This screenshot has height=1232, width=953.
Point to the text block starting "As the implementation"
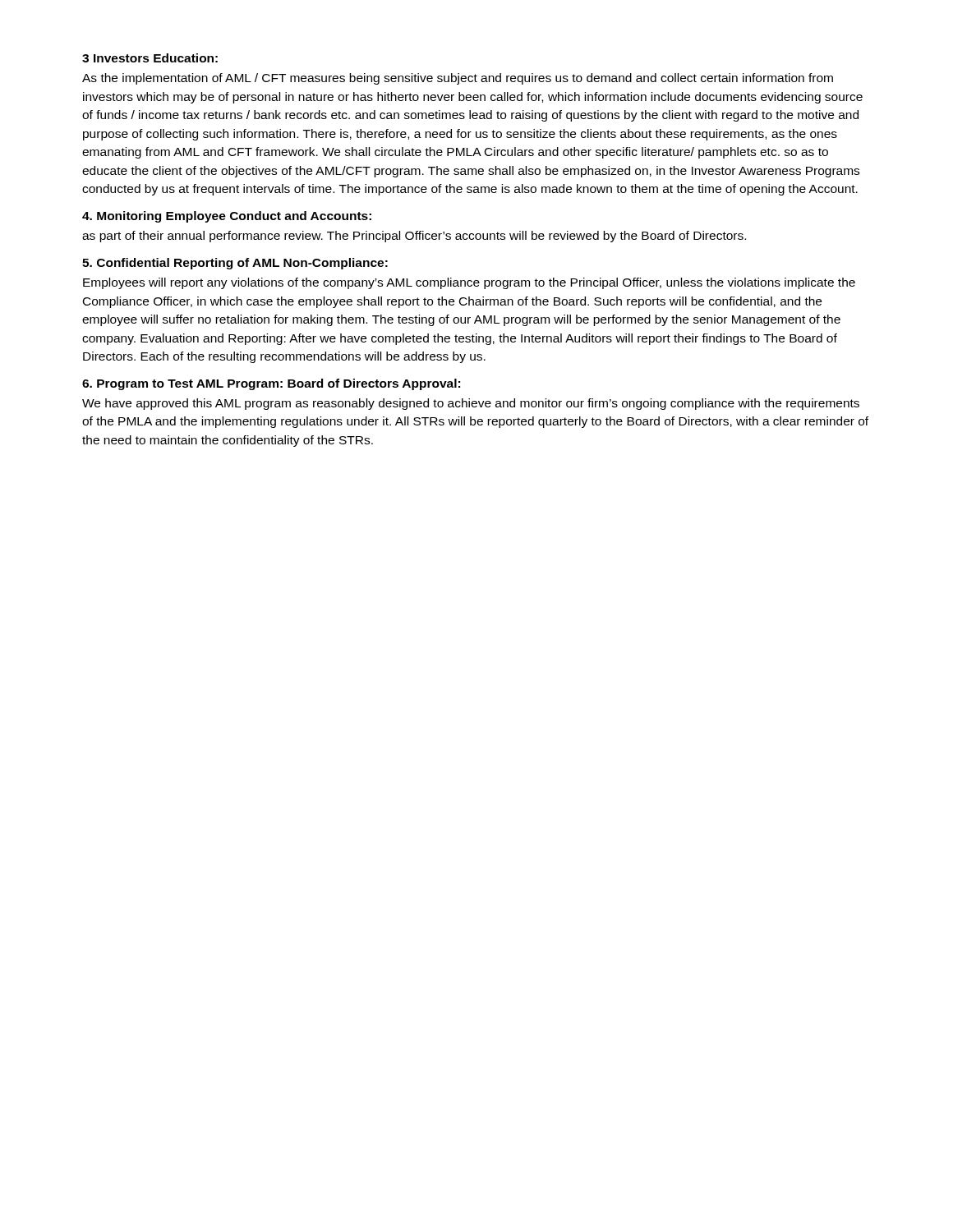point(473,133)
